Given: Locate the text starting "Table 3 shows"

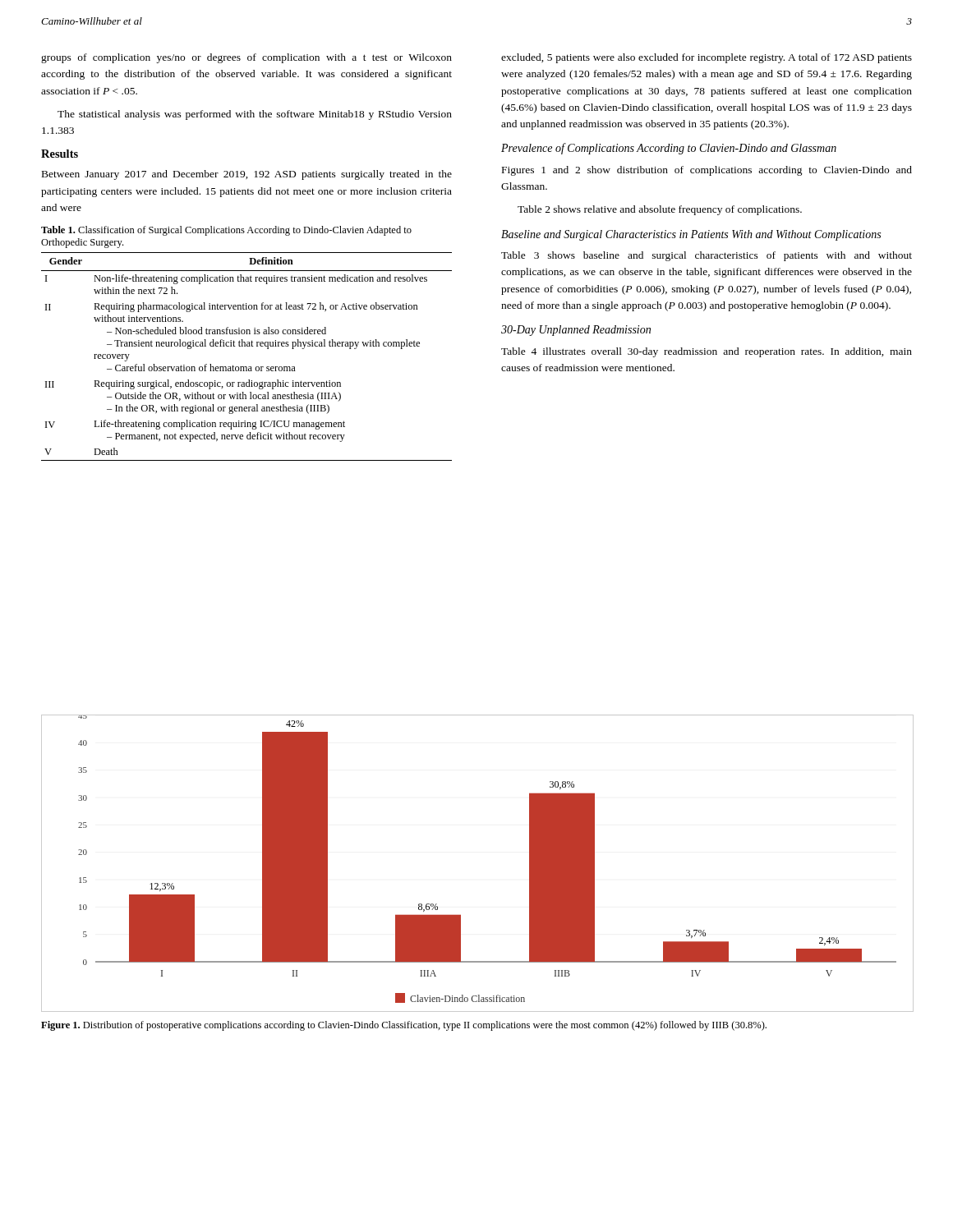Looking at the screenshot, I should point(707,281).
